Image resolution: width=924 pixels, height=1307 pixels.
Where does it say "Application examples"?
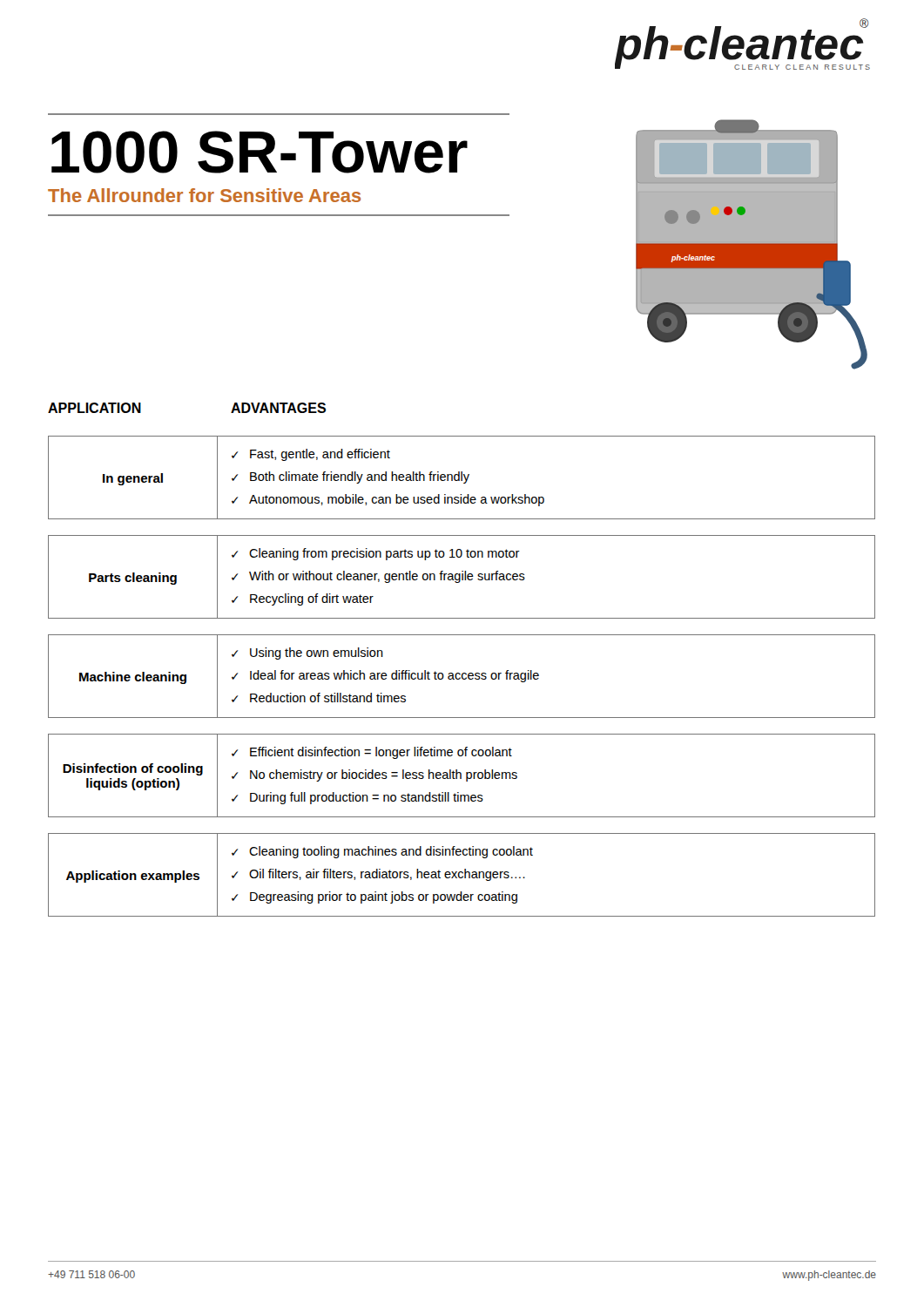pyautogui.click(x=133, y=875)
